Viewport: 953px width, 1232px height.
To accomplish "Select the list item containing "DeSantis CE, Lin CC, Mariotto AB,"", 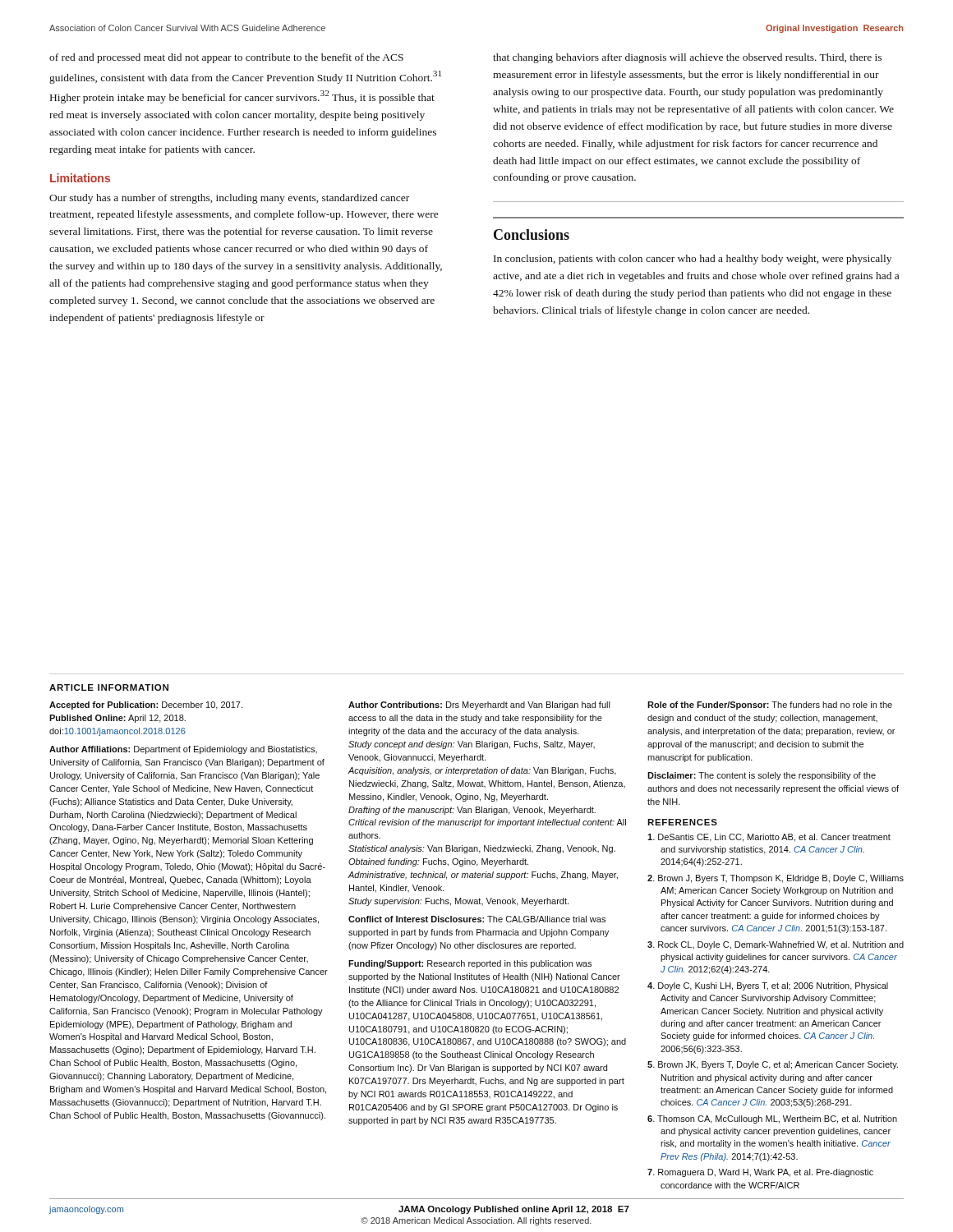I will click(769, 849).
